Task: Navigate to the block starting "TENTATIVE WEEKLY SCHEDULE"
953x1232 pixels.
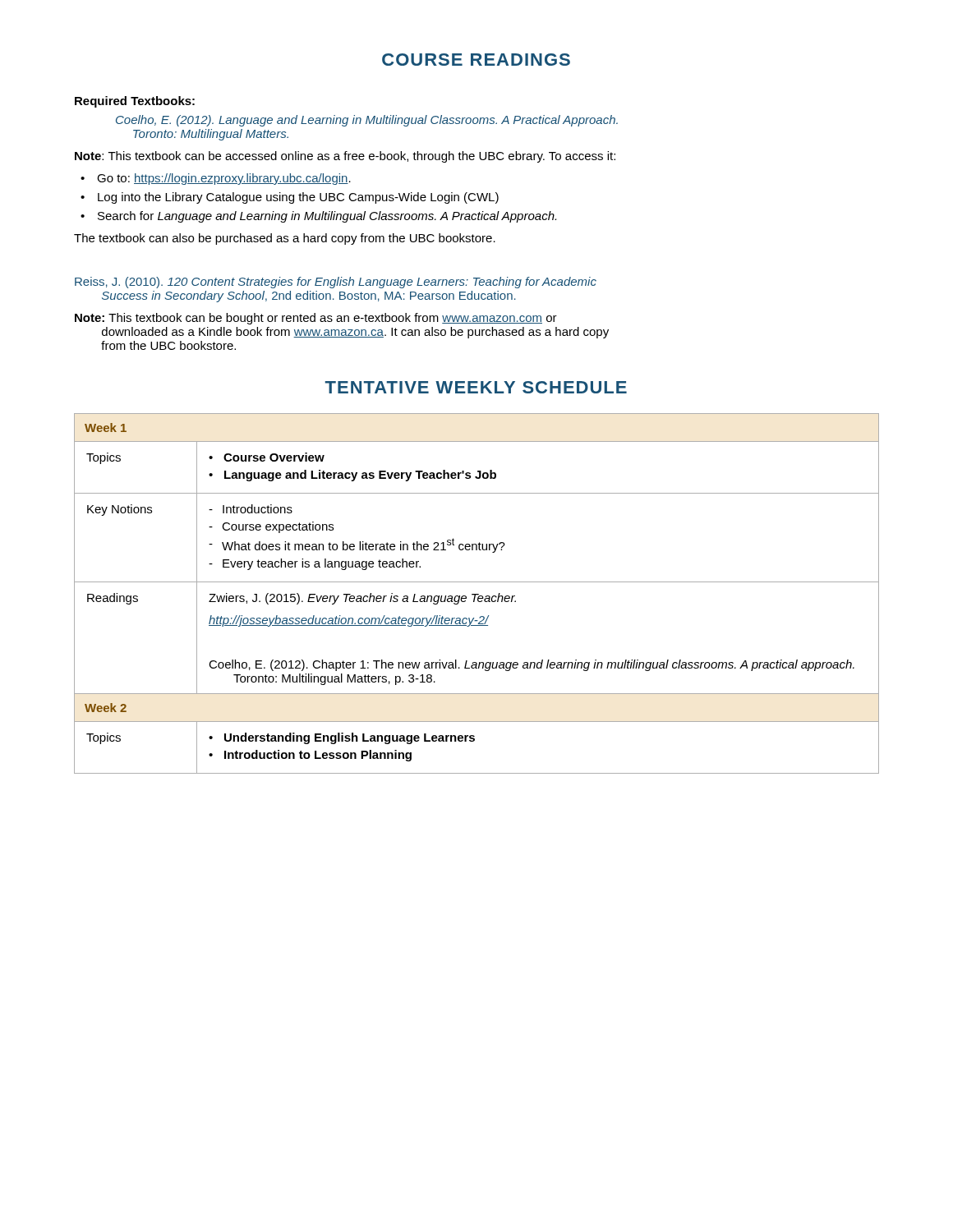Action: tap(476, 387)
